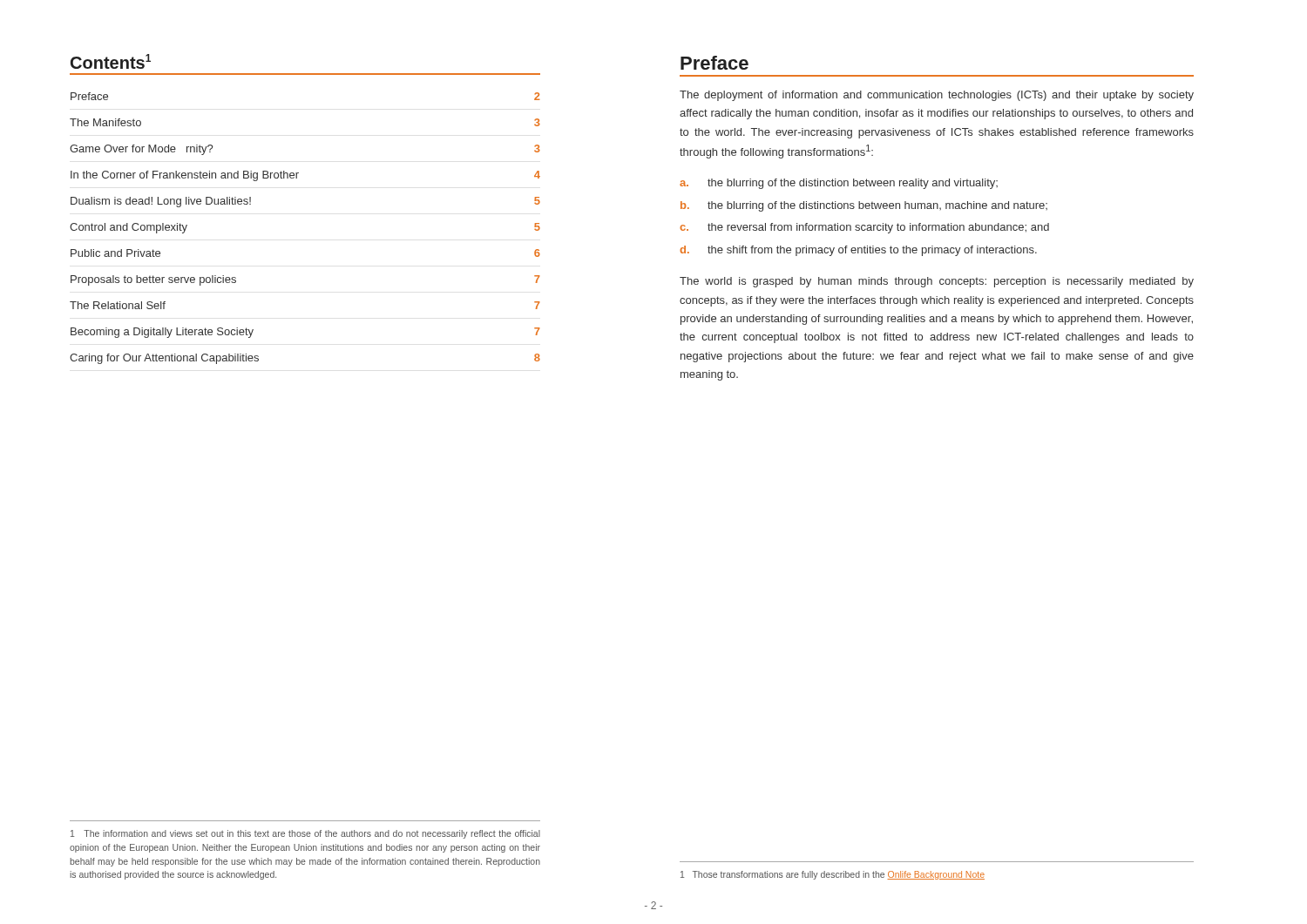Select the region starting "a. the blurring"
This screenshot has height=924, width=1307.
point(839,183)
